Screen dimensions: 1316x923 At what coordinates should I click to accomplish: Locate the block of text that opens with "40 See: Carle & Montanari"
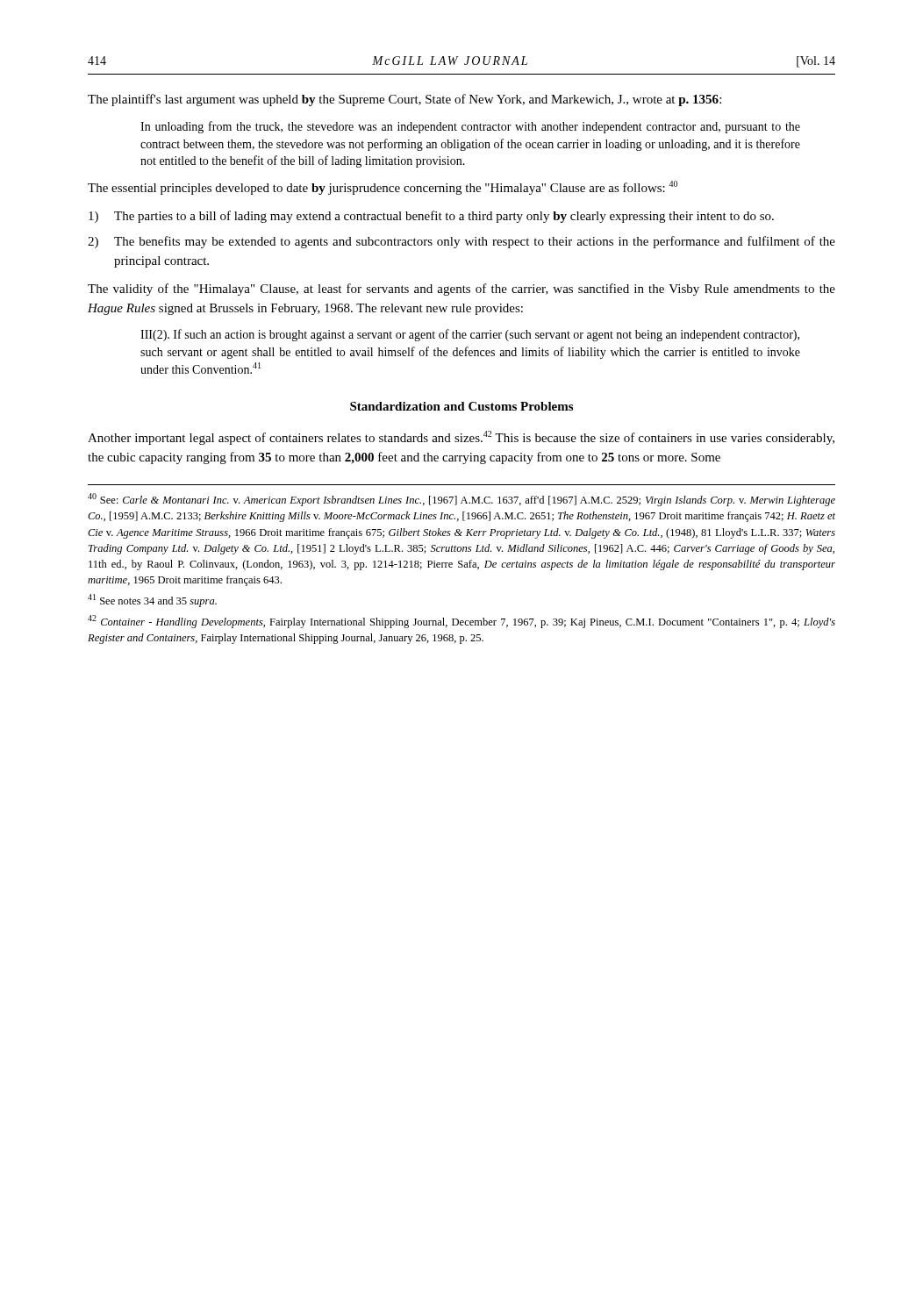(462, 539)
